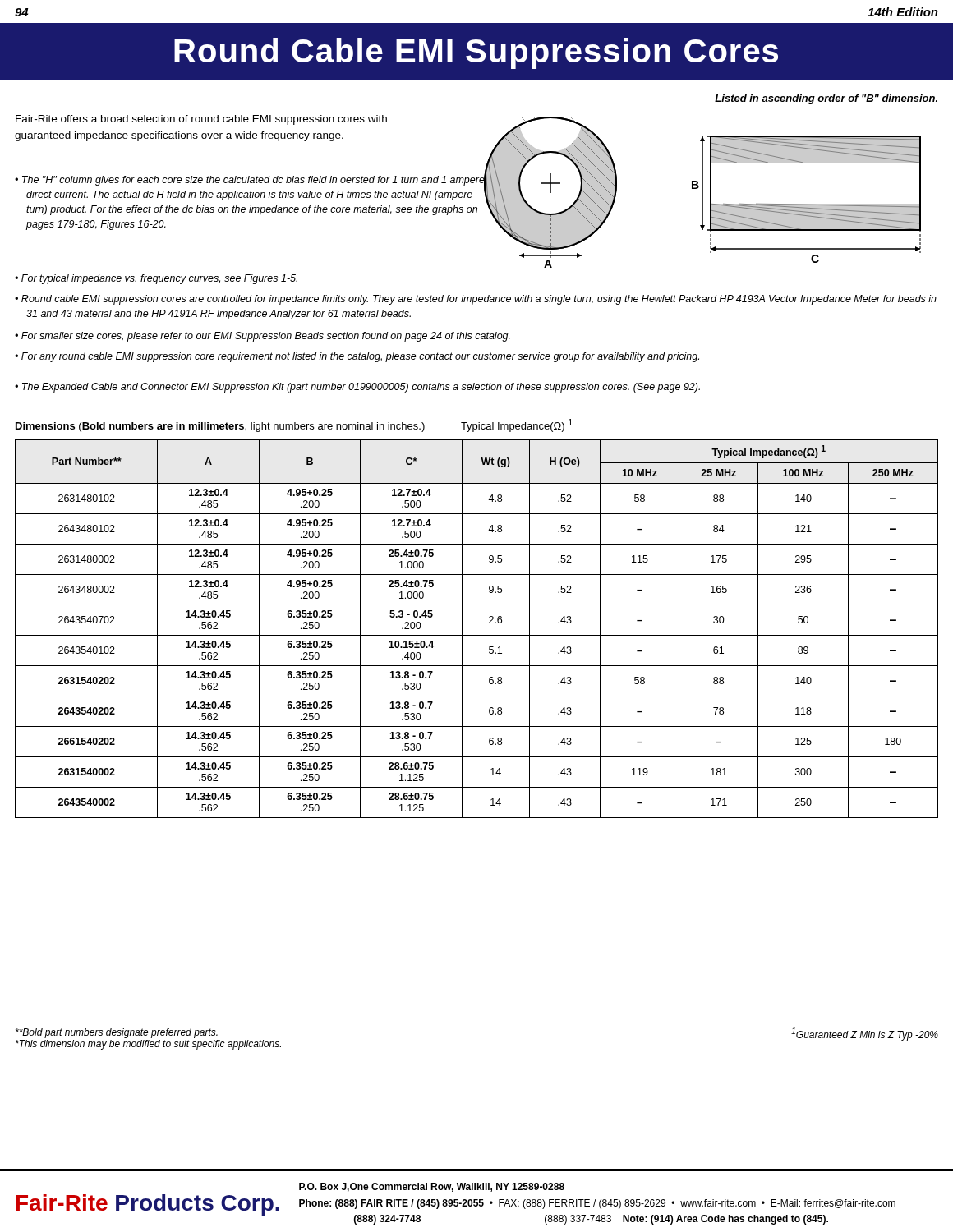Click on the text starting "• The "H""
The width and height of the screenshot is (953, 1232).
[250, 202]
